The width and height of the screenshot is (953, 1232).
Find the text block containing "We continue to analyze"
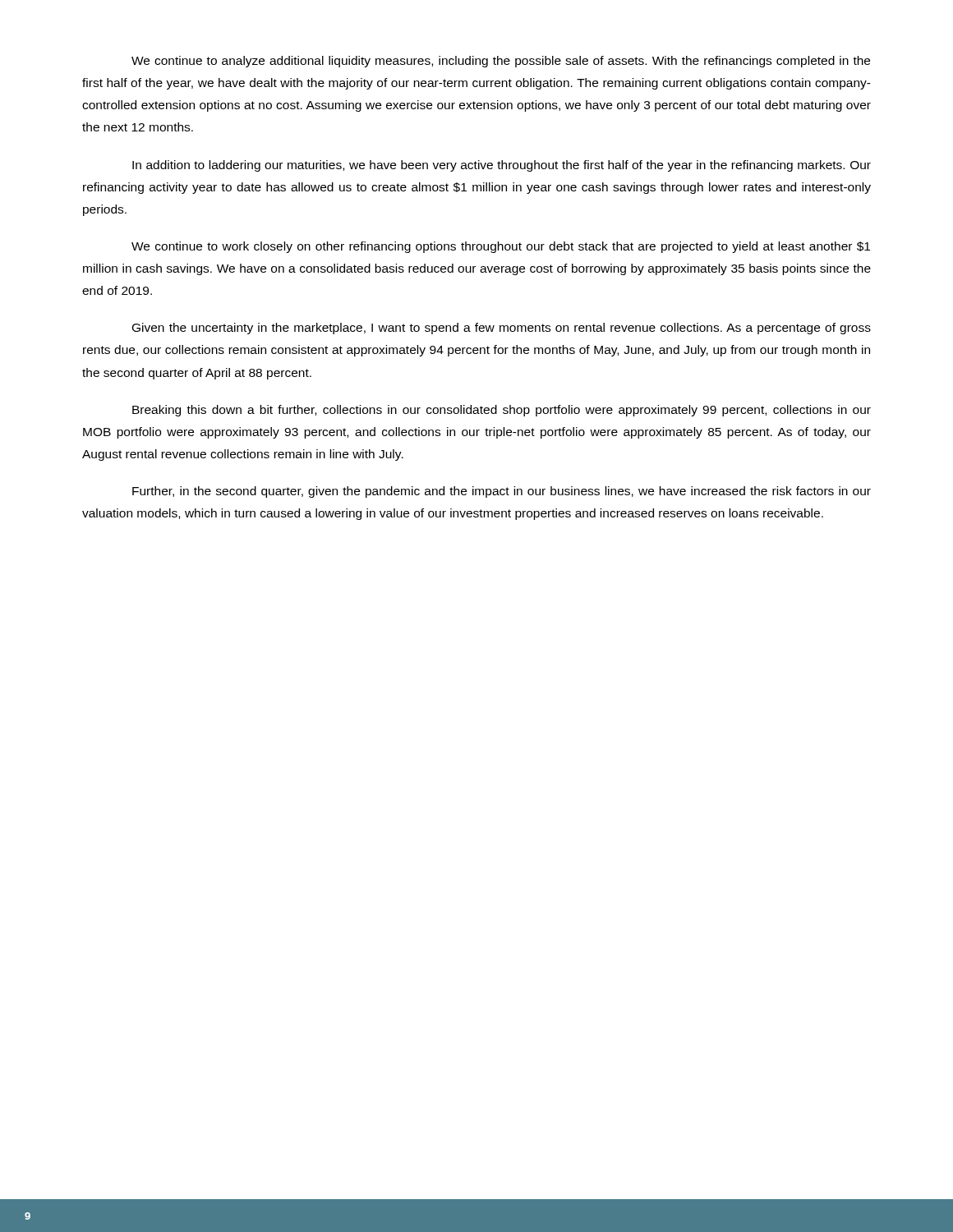[x=501, y=62]
